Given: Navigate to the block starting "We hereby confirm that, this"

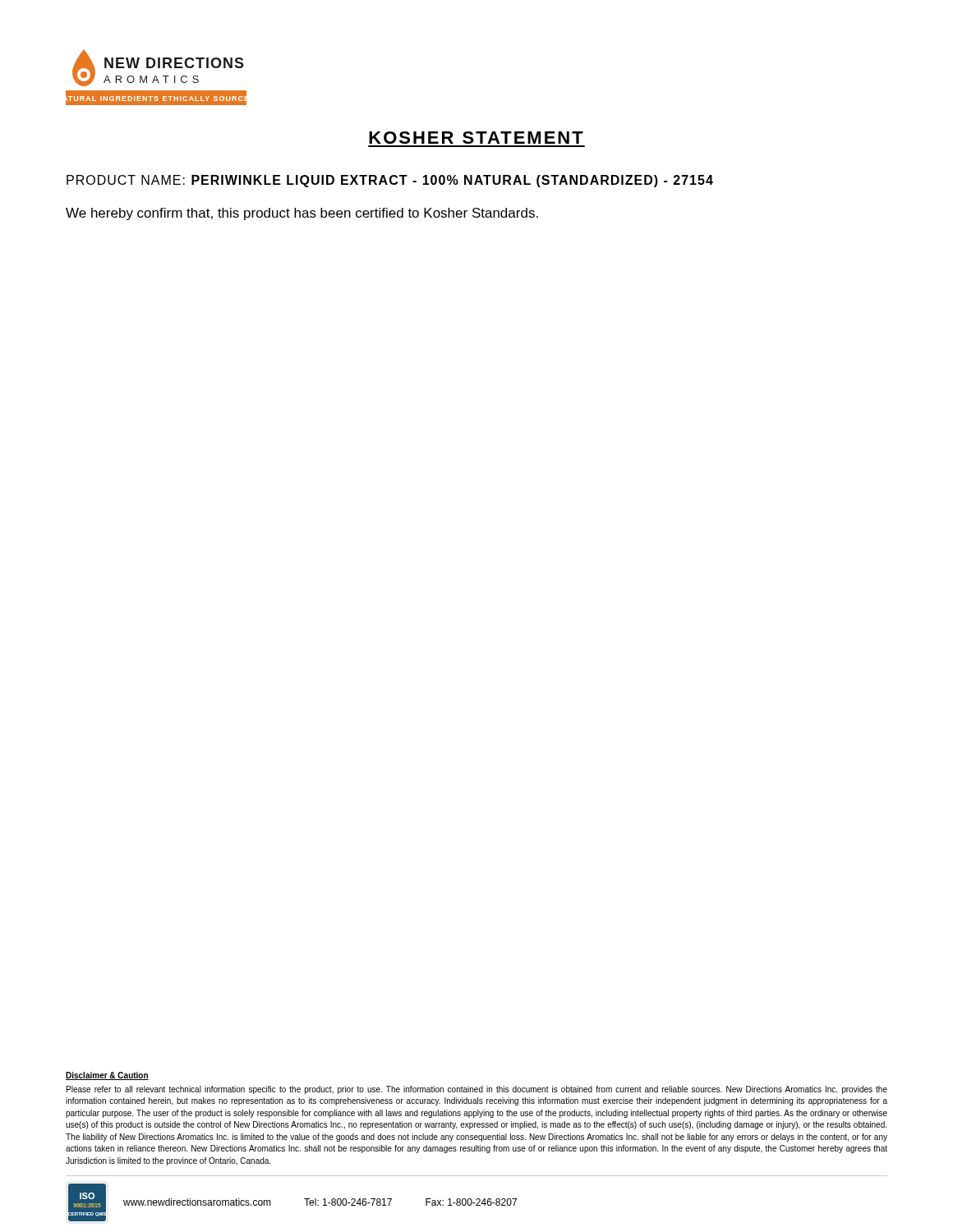Looking at the screenshot, I should 302,213.
